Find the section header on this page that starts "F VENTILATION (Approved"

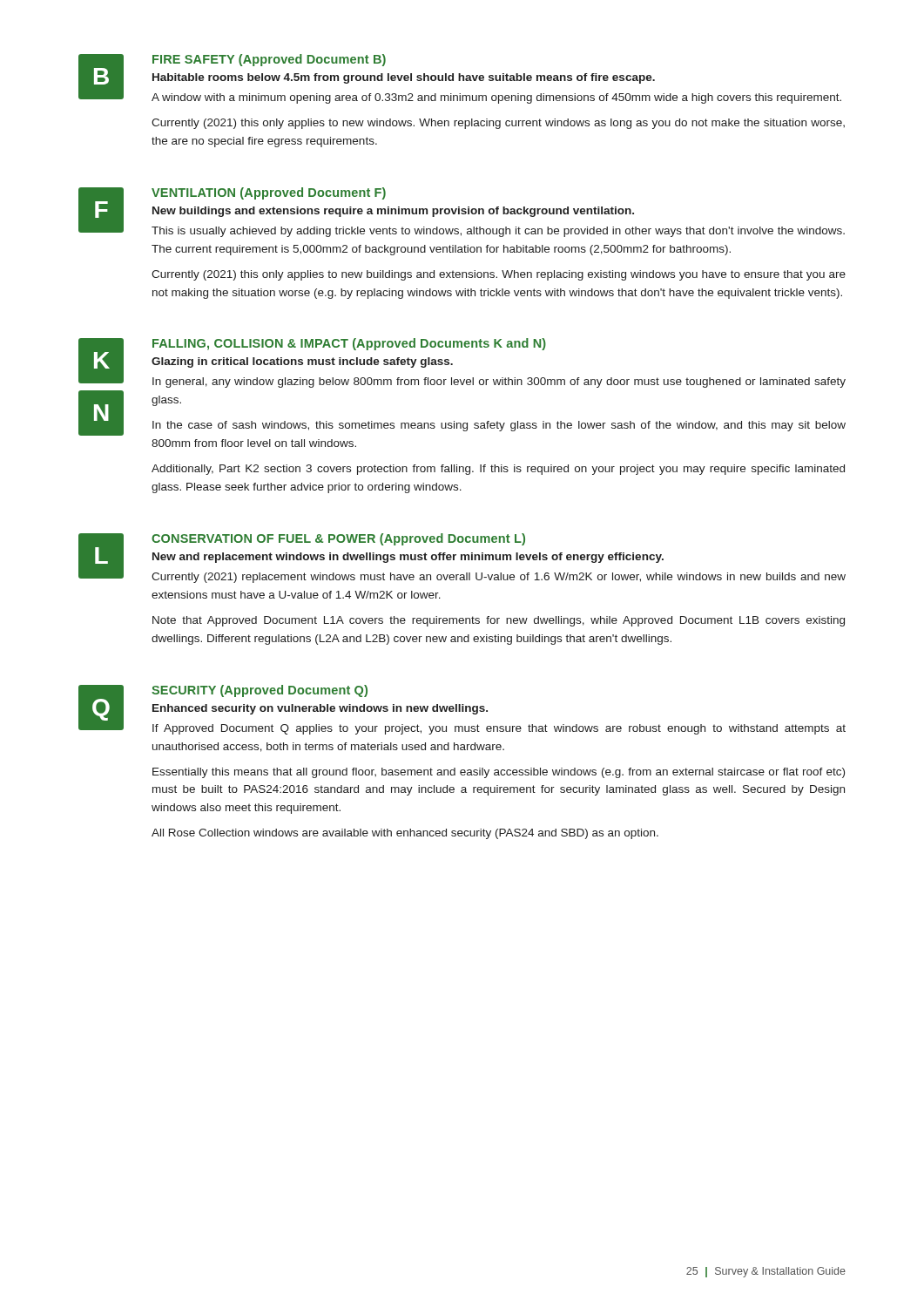pos(462,247)
